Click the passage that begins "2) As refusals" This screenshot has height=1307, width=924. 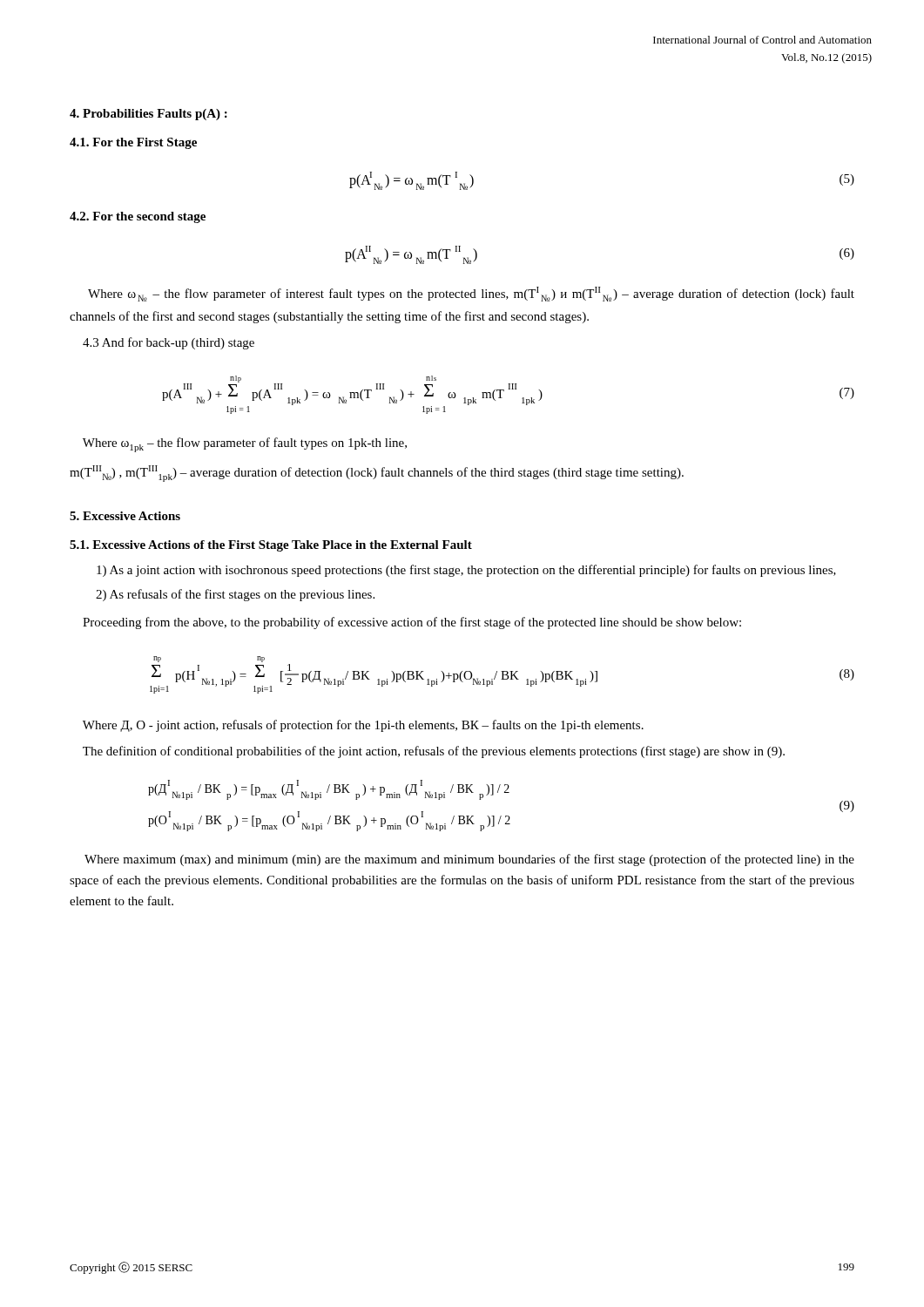pyautogui.click(x=236, y=594)
